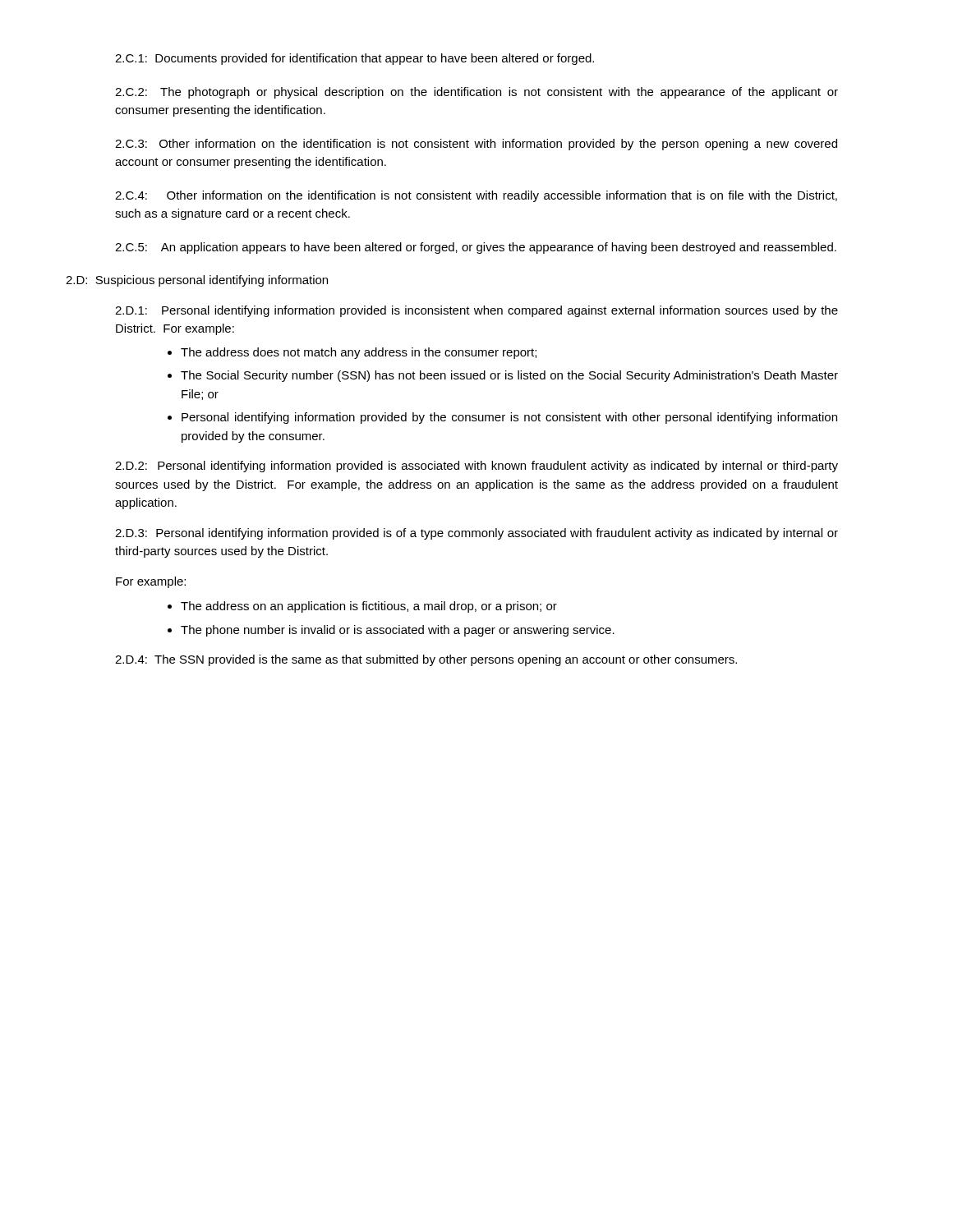Locate the block starting "2.D.4: The SSN provided is"

click(427, 659)
